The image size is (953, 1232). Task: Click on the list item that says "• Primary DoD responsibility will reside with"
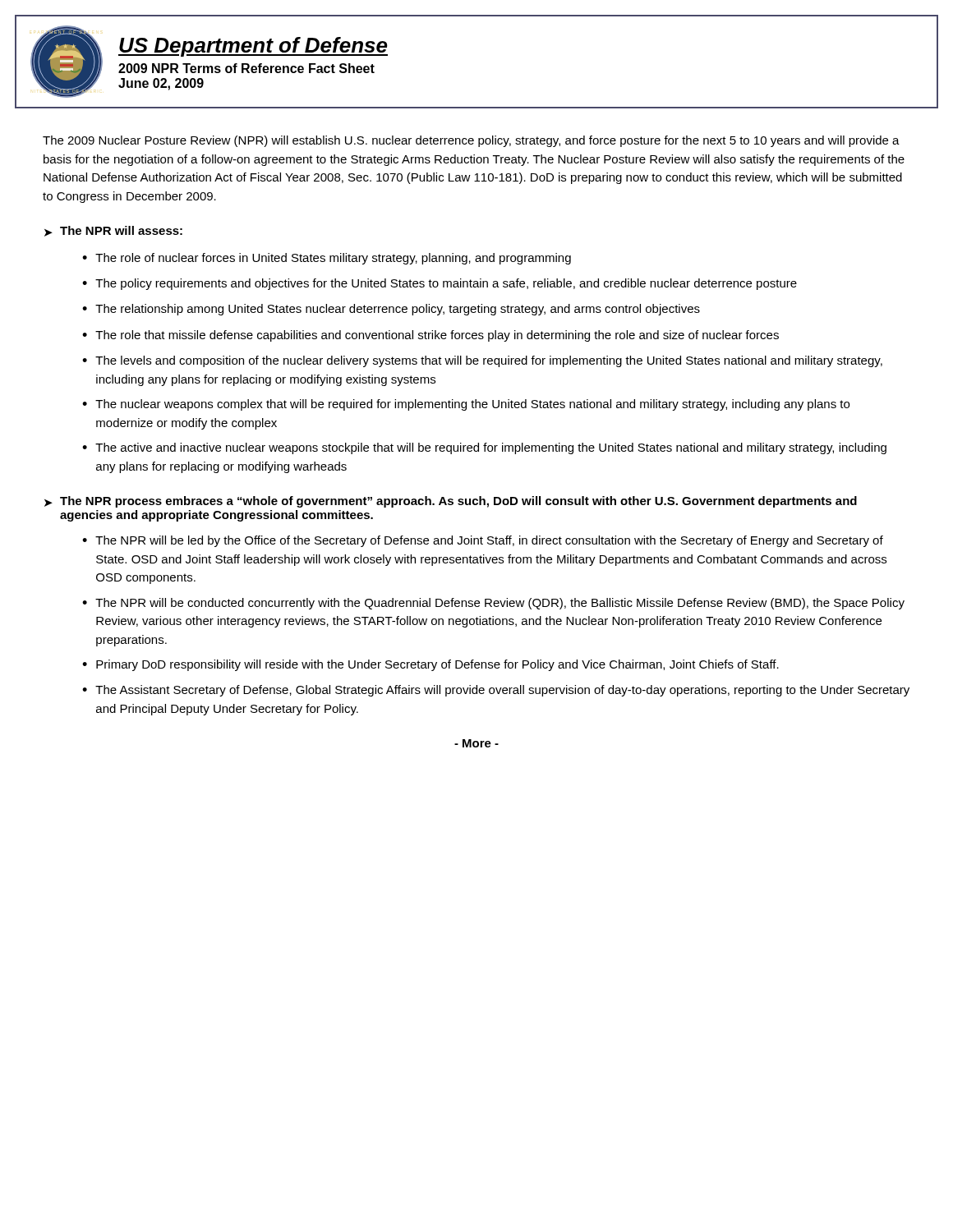pyautogui.click(x=431, y=665)
